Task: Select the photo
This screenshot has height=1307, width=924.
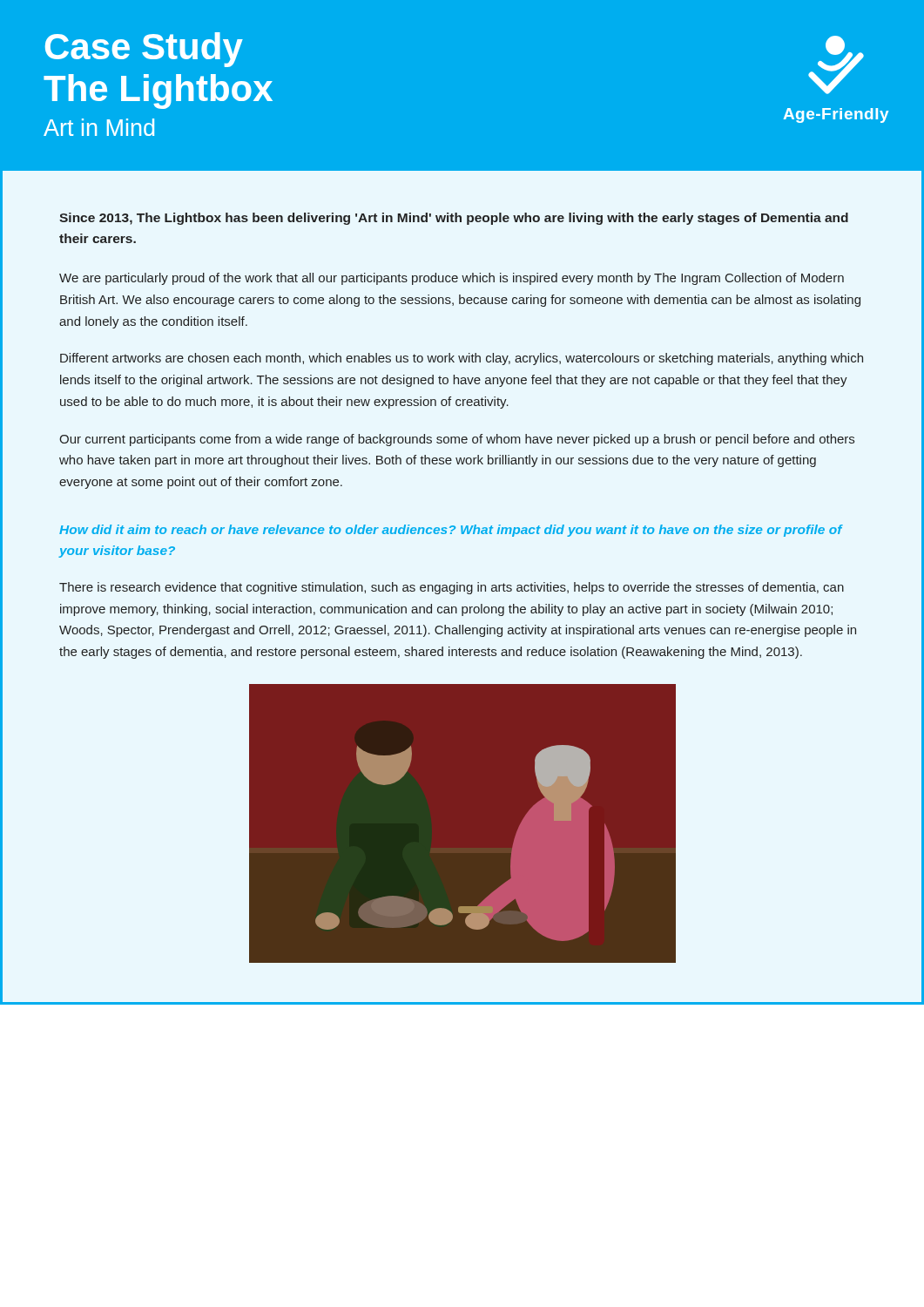Action: click(462, 823)
